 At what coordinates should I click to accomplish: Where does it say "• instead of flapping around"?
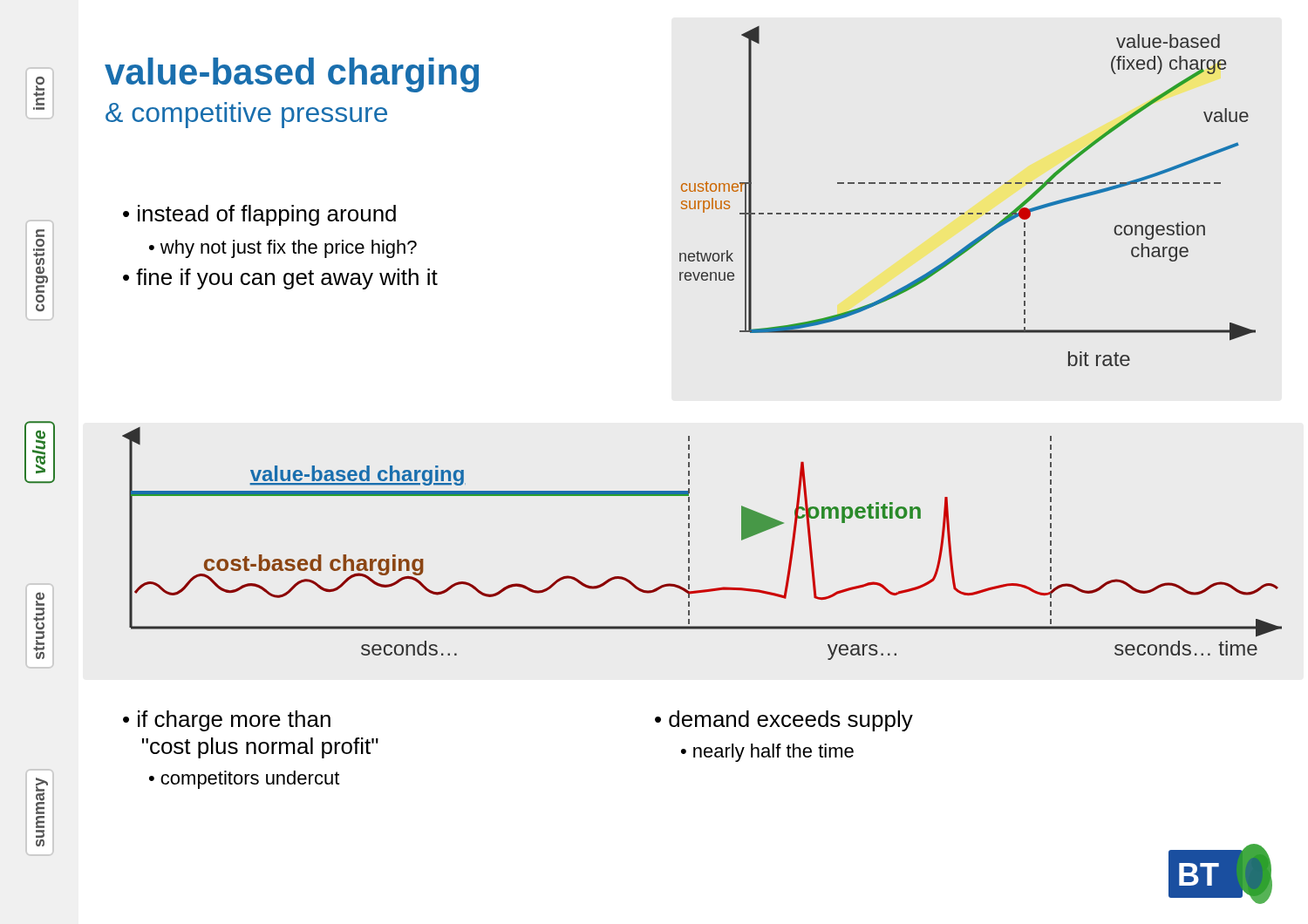[x=260, y=214]
